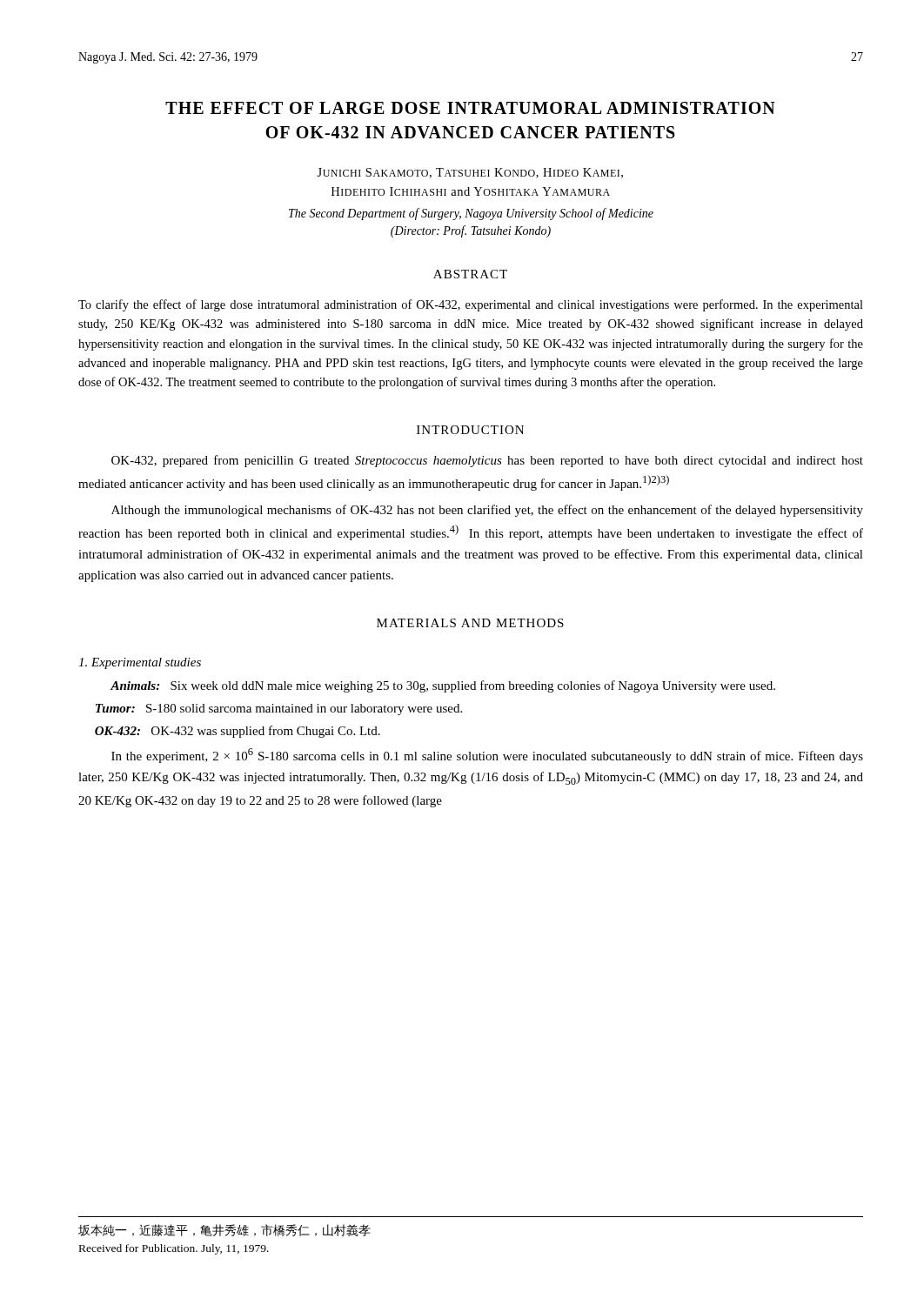Image resolution: width=924 pixels, height=1305 pixels.
Task: Point to the block starting "坂本純一，近藤達平，亀井秀雄，市橋秀仁，山村義孝 Received for Publication."
Action: click(x=224, y=1239)
